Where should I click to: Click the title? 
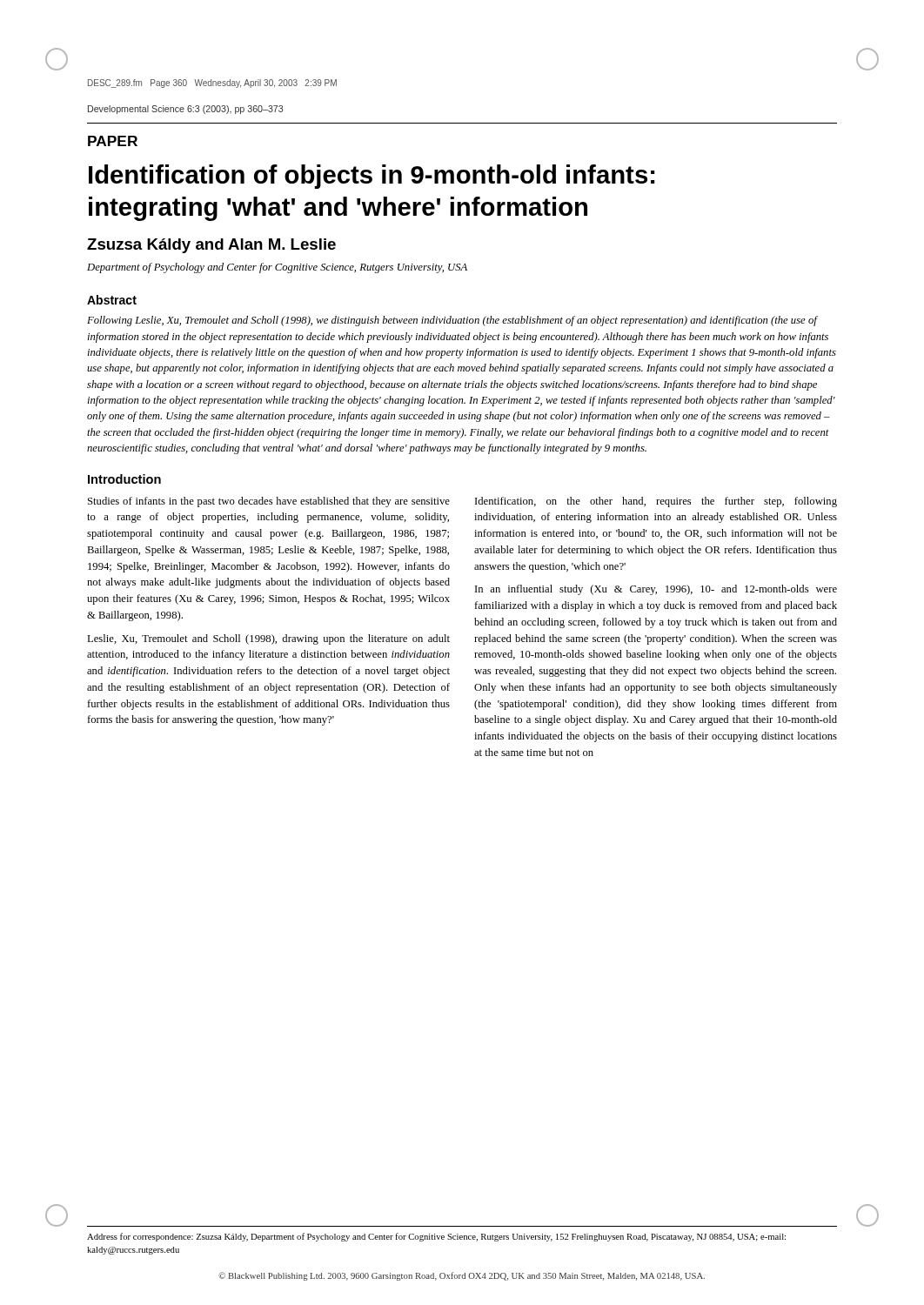pyautogui.click(x=372, y=190)
